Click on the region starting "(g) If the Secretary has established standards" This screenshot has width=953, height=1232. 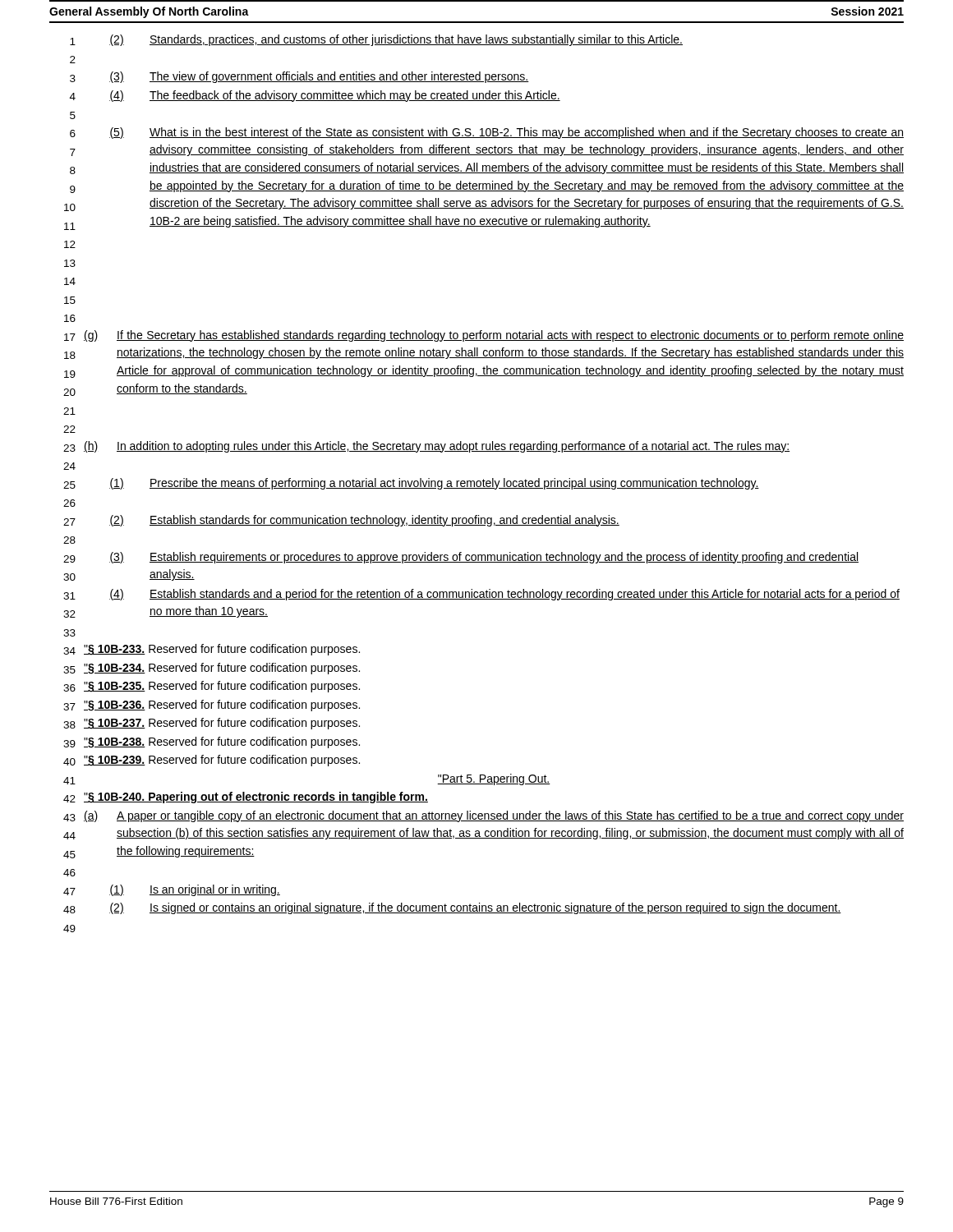(x=494, y=382)
